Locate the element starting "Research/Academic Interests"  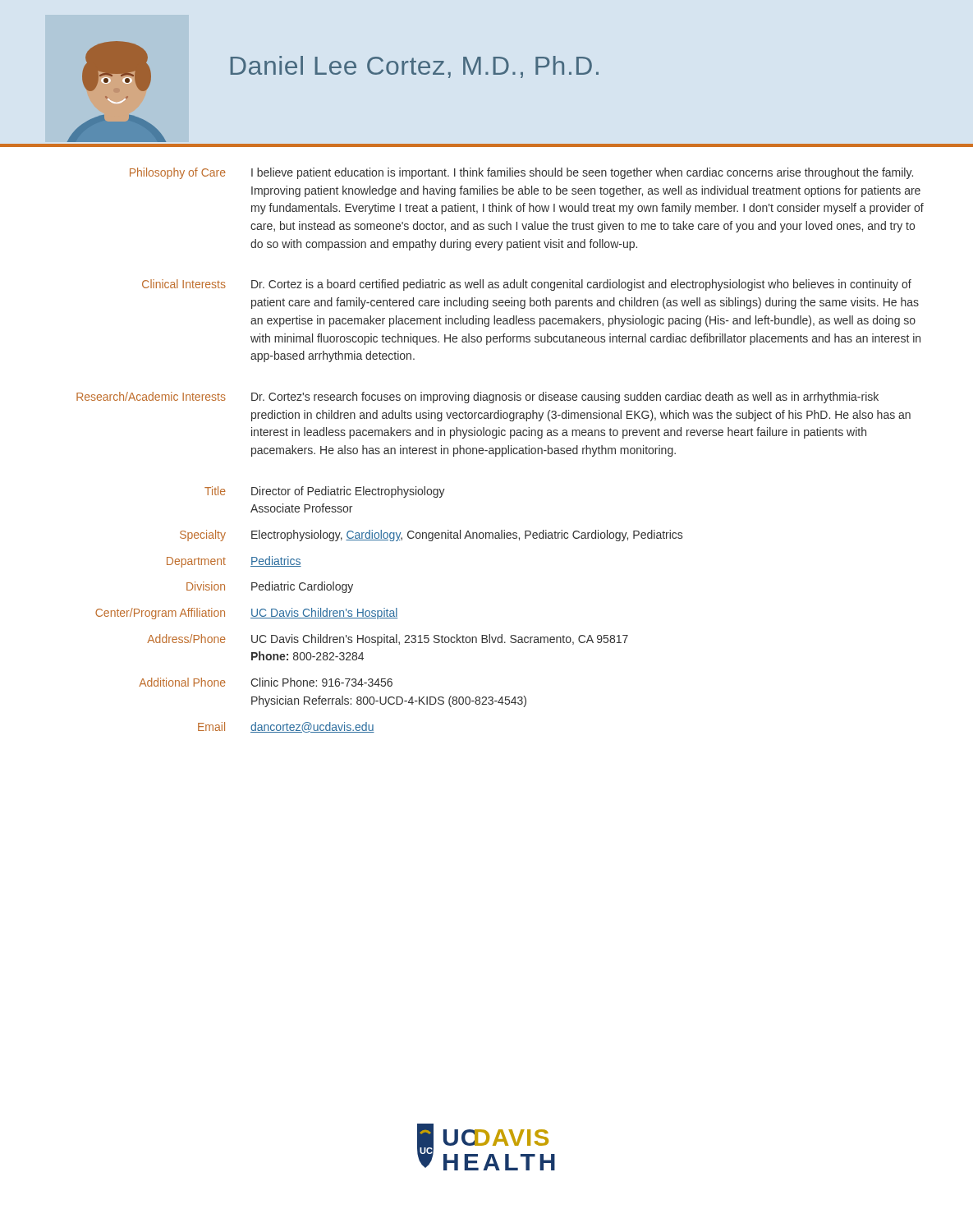[151, 397]
